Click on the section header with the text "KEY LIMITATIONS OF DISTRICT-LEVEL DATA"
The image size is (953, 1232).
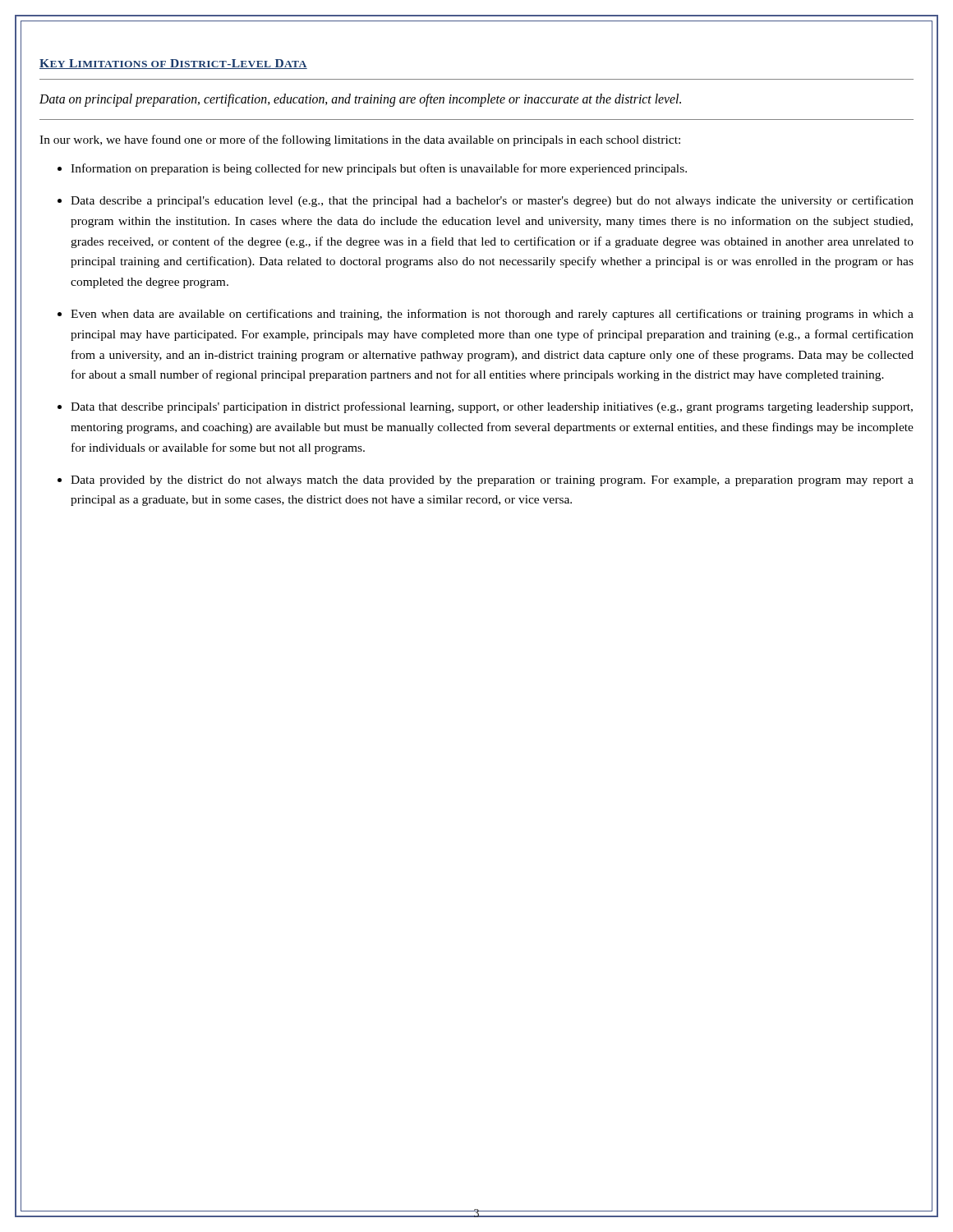[173, 63]
